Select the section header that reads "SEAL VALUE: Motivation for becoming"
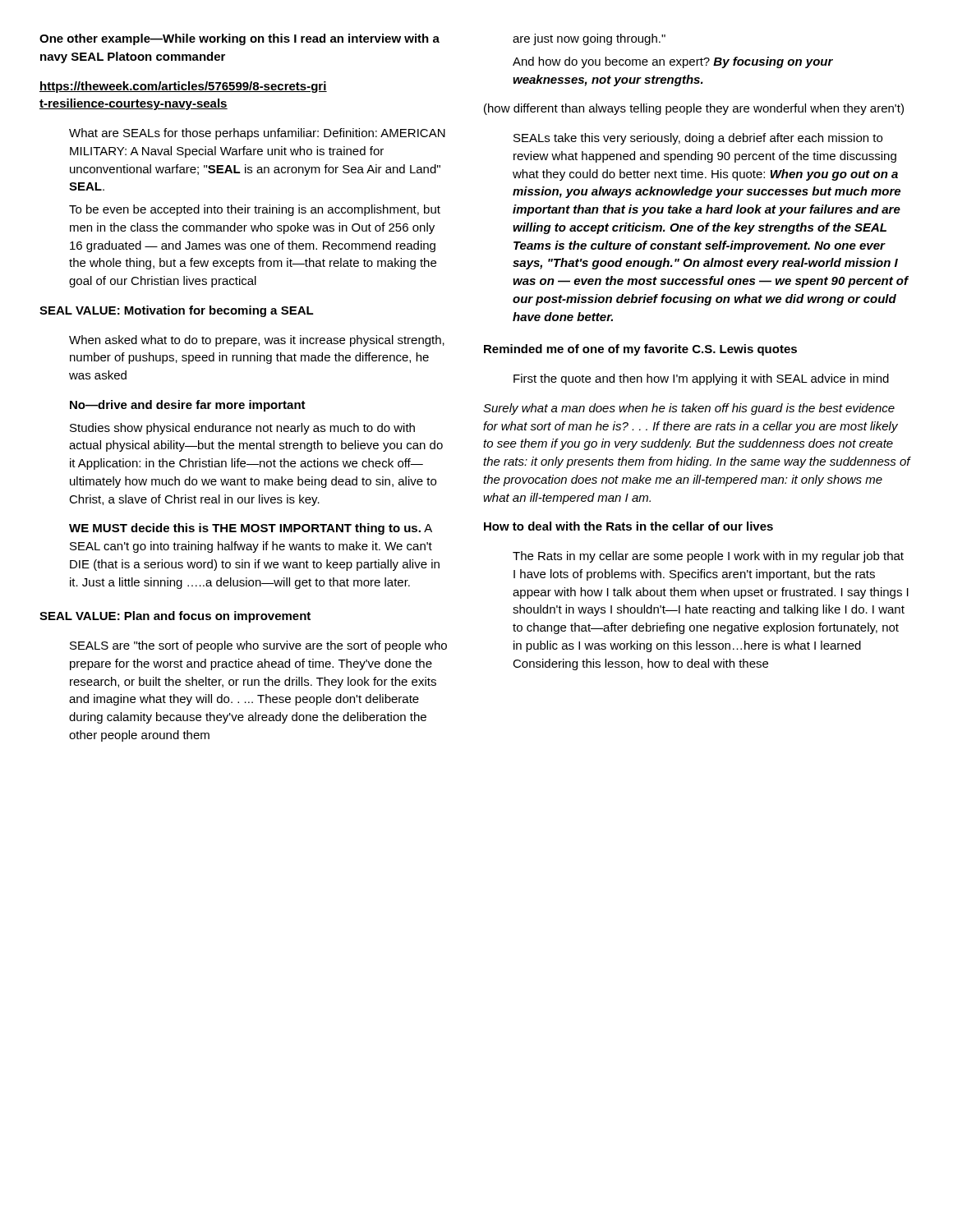The width and height of the screenshot is (953, 1232). [x=246, y=310]
